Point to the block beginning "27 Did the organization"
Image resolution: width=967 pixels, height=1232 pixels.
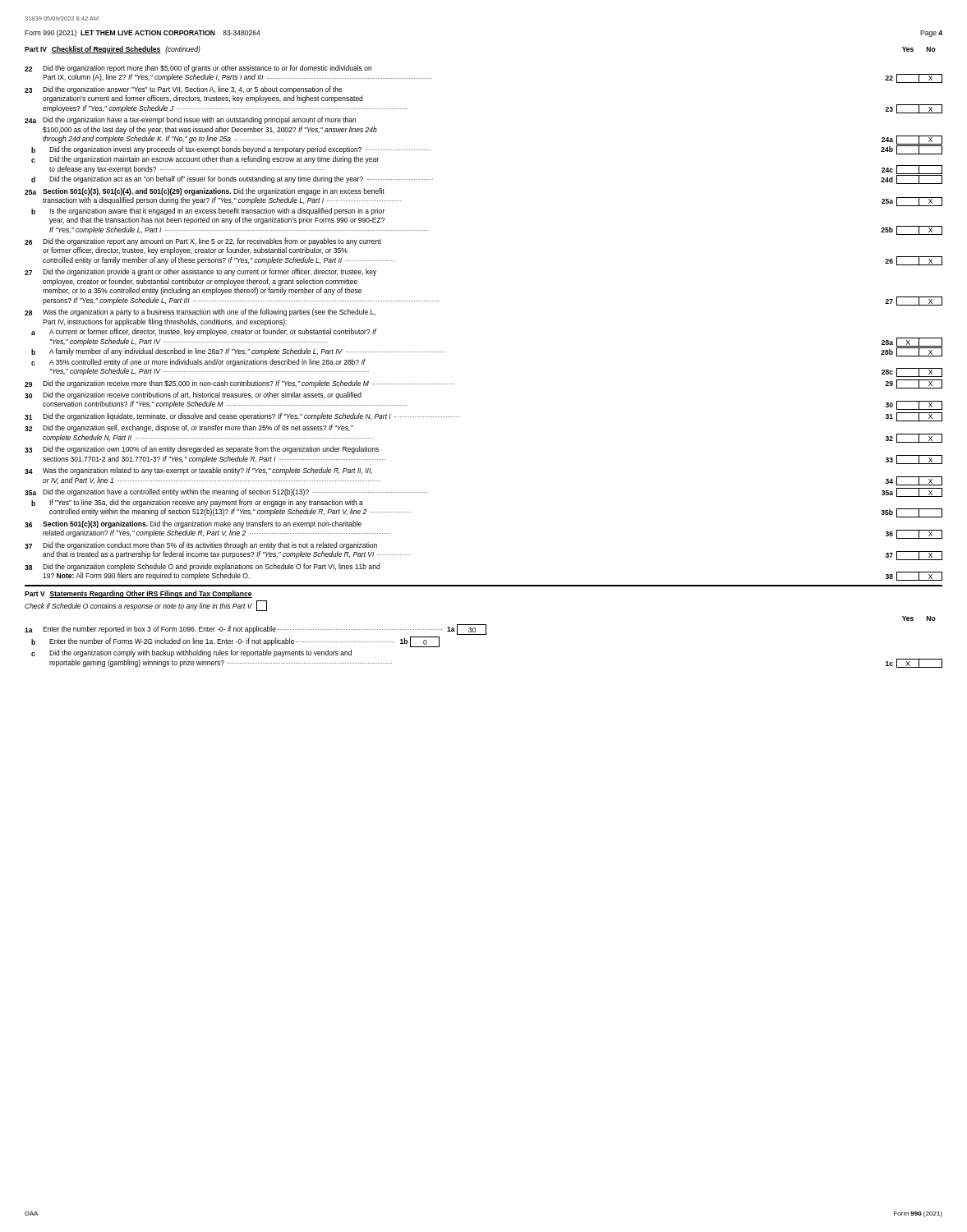200,272
